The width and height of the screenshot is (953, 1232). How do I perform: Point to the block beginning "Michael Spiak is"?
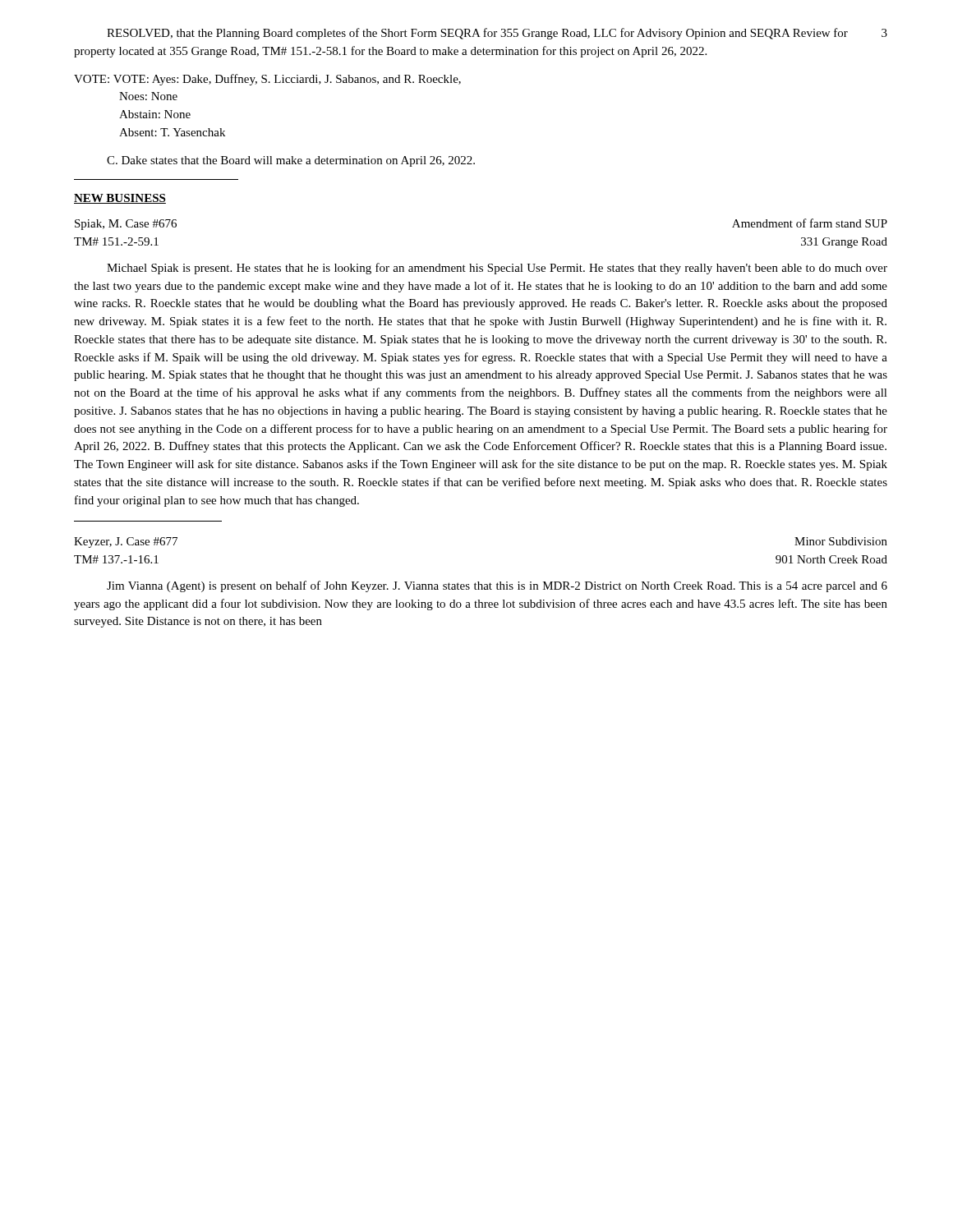pyautogui.click(x=481, y=384)
